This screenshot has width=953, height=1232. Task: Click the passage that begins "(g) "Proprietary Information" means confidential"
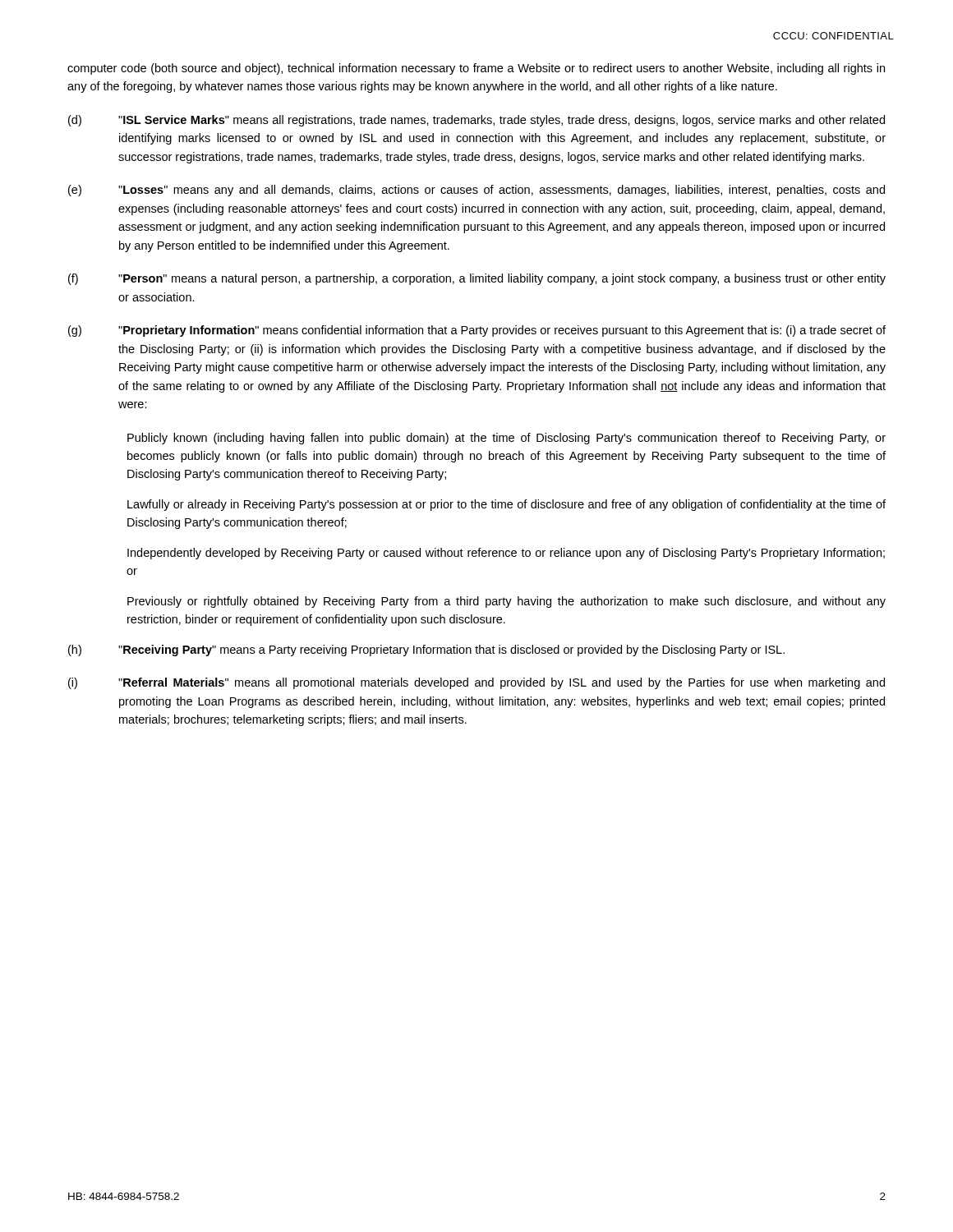[x=476, y=367]
